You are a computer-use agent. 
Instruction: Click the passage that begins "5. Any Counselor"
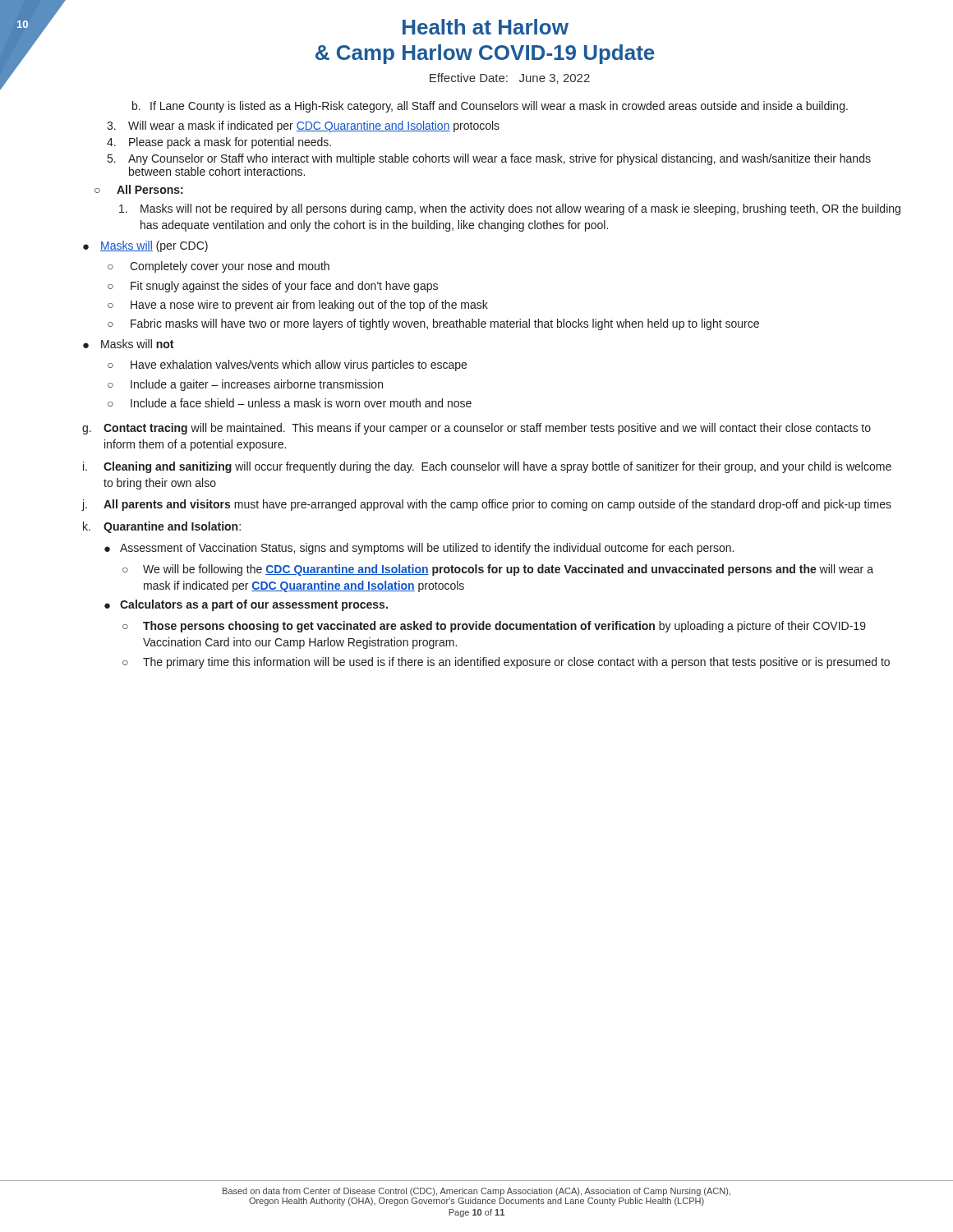(x=505, y=165)
